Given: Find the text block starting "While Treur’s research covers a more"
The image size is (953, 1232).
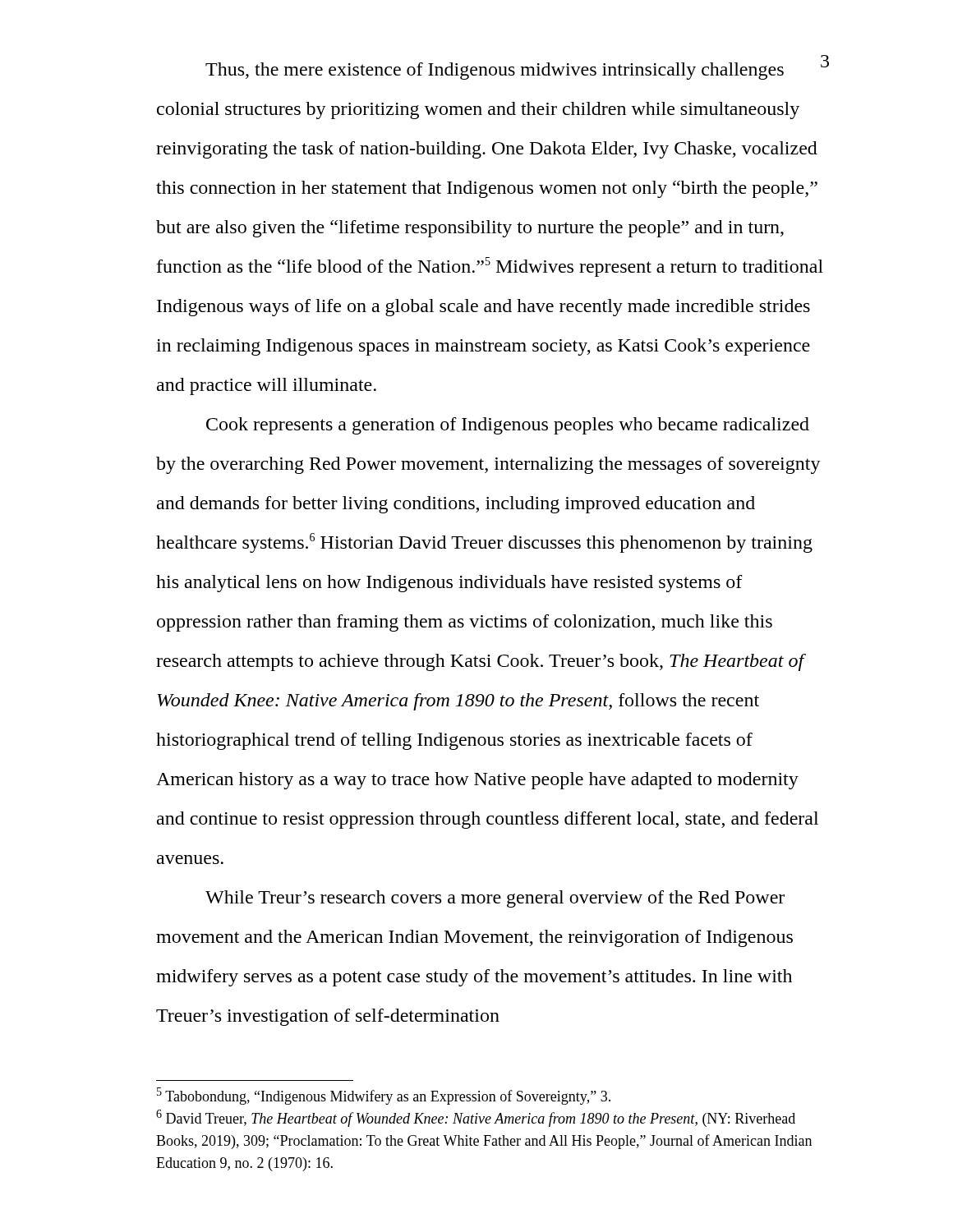Looking at the screenshot, I should pyautogui.click(x=495, y=899).
